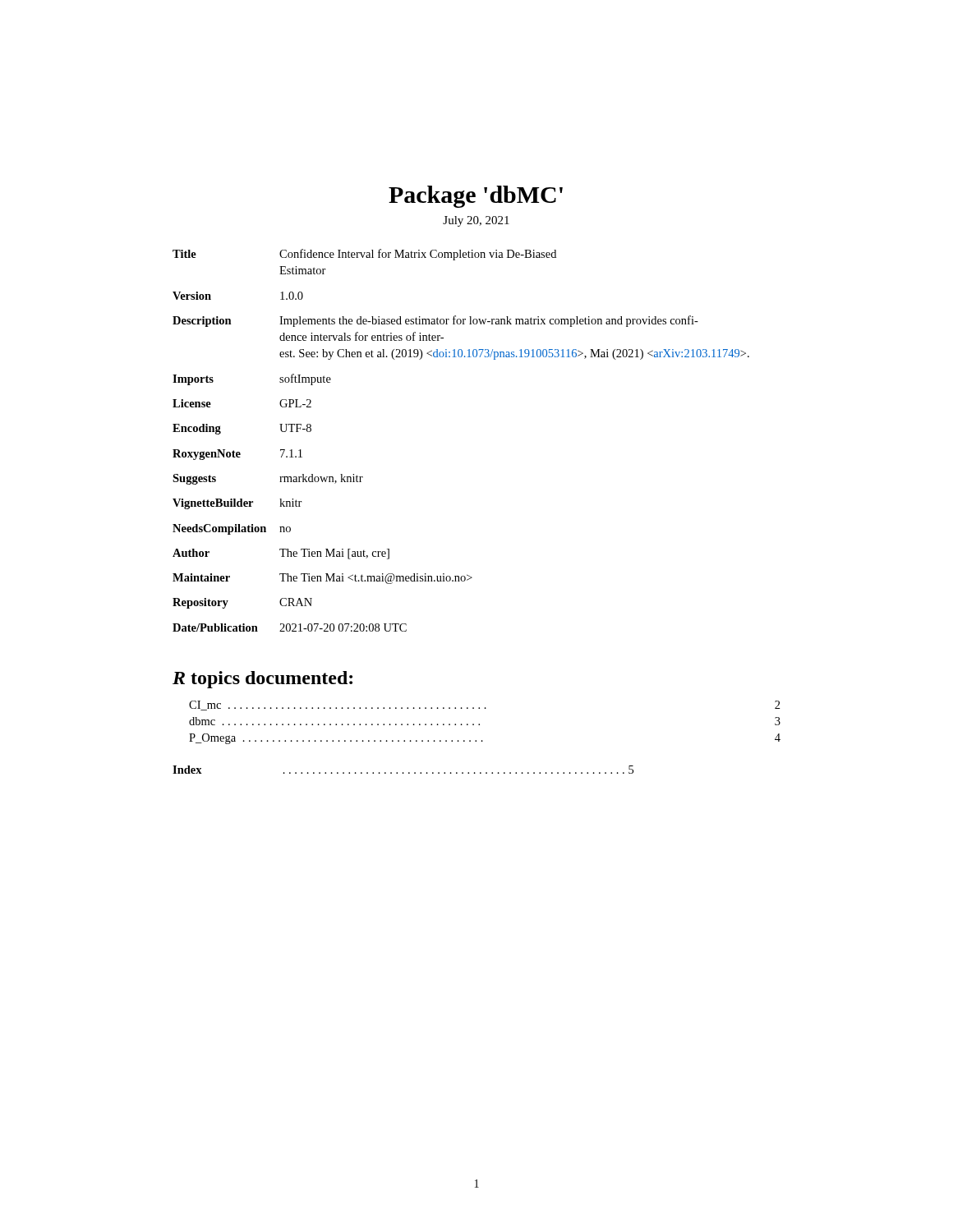Screen dimensions: 1232x953
Task: Click on the block starting "Version 1.0.0"
Action: pyautogui.click(x=192, y=295)
